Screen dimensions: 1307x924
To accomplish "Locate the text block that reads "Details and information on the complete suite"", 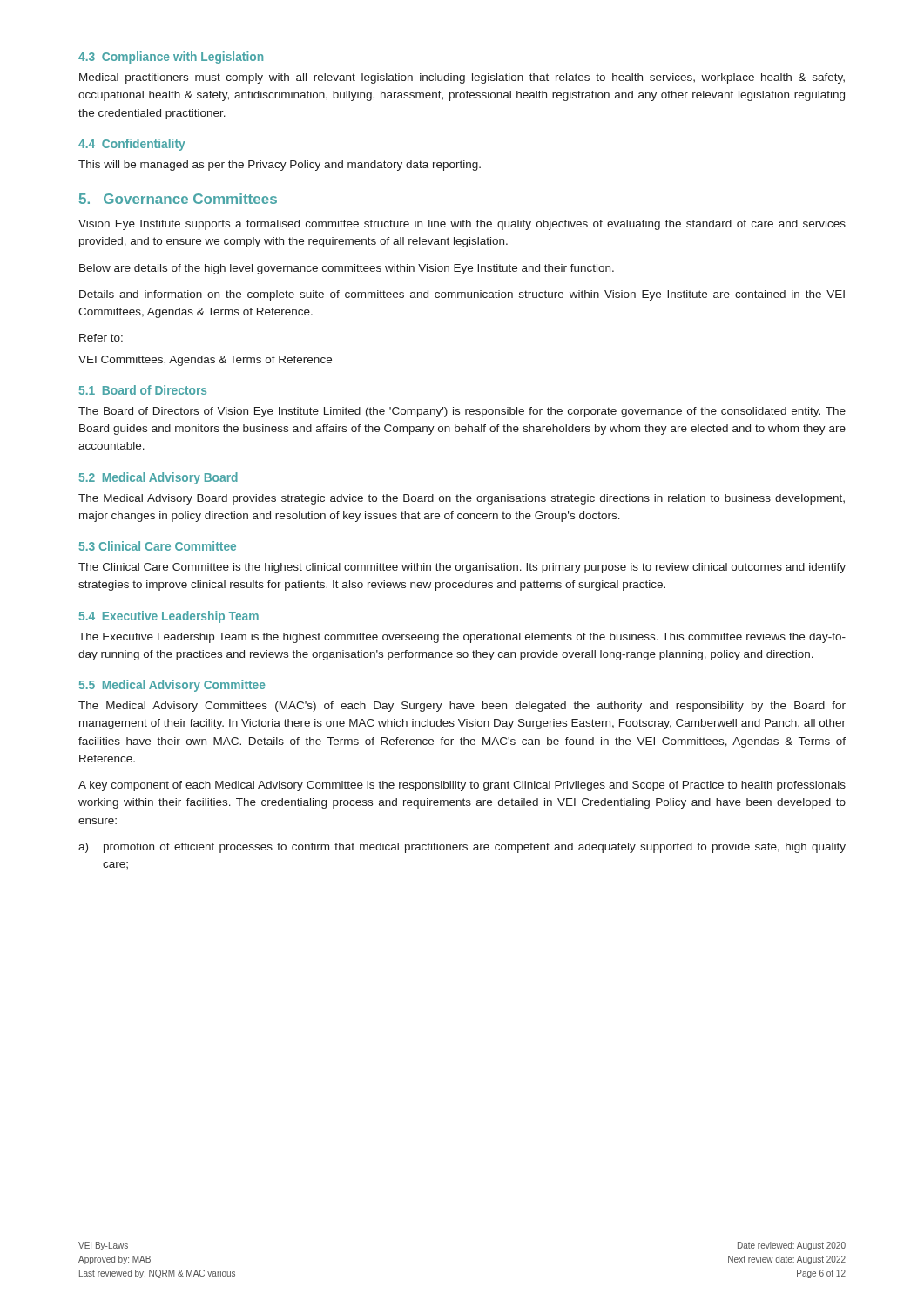I will coord(462,303).
